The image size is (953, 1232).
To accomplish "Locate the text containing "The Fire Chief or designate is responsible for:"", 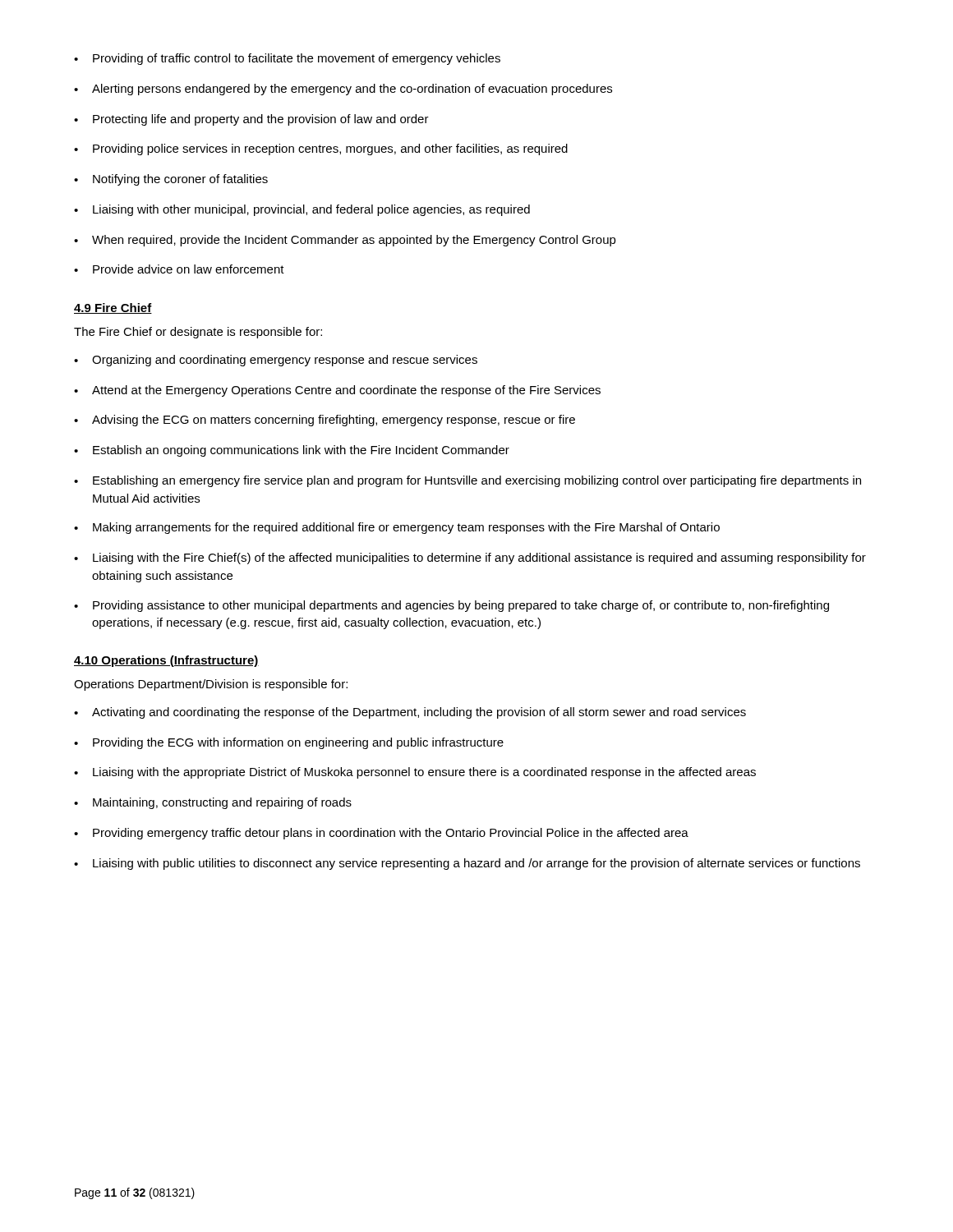I will click(199, 331).
